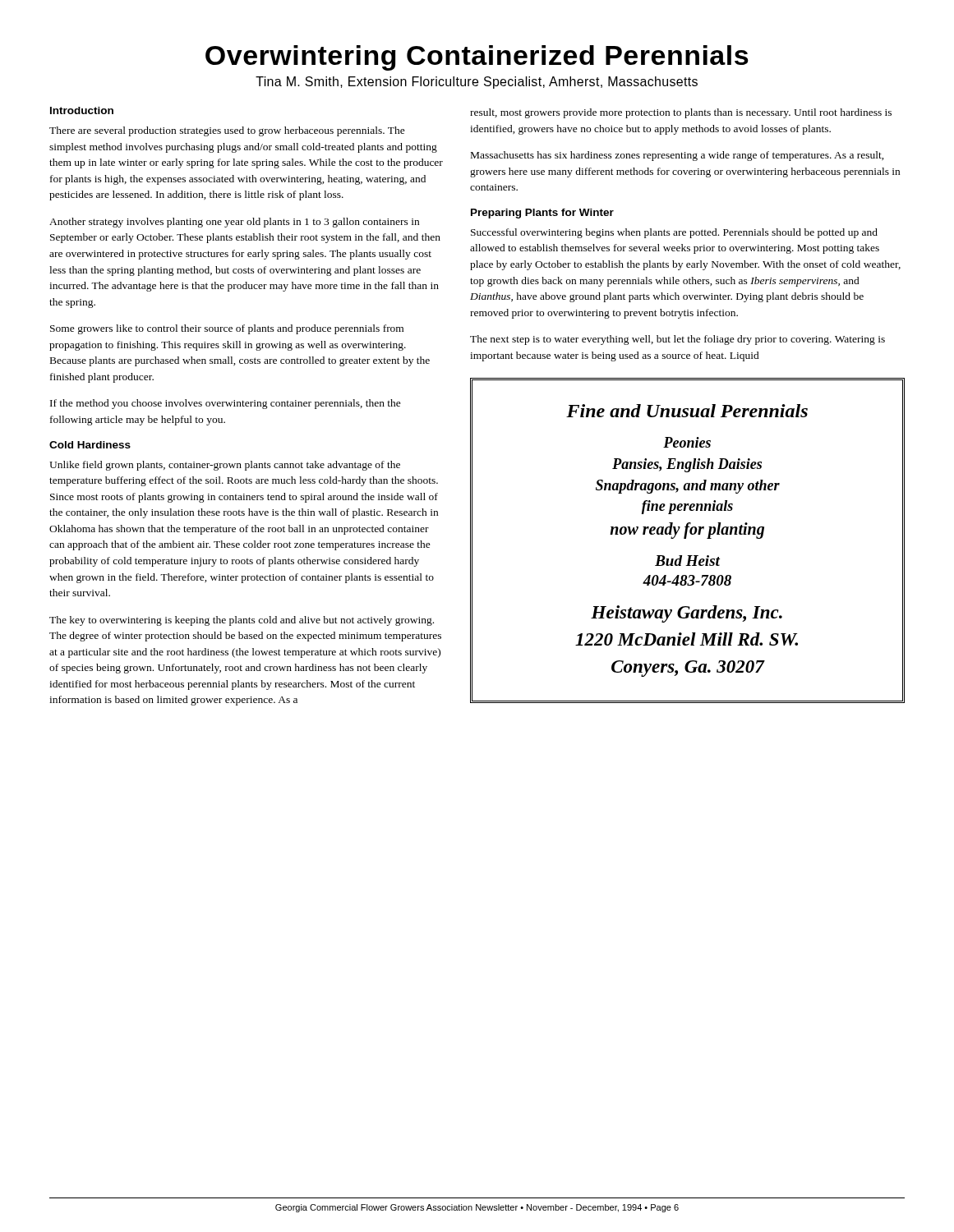Find the title on this page that starts "Overwintering Containerized Perennials Tina"
This screenshot has height=1232, width=954.
click(477, 64)
